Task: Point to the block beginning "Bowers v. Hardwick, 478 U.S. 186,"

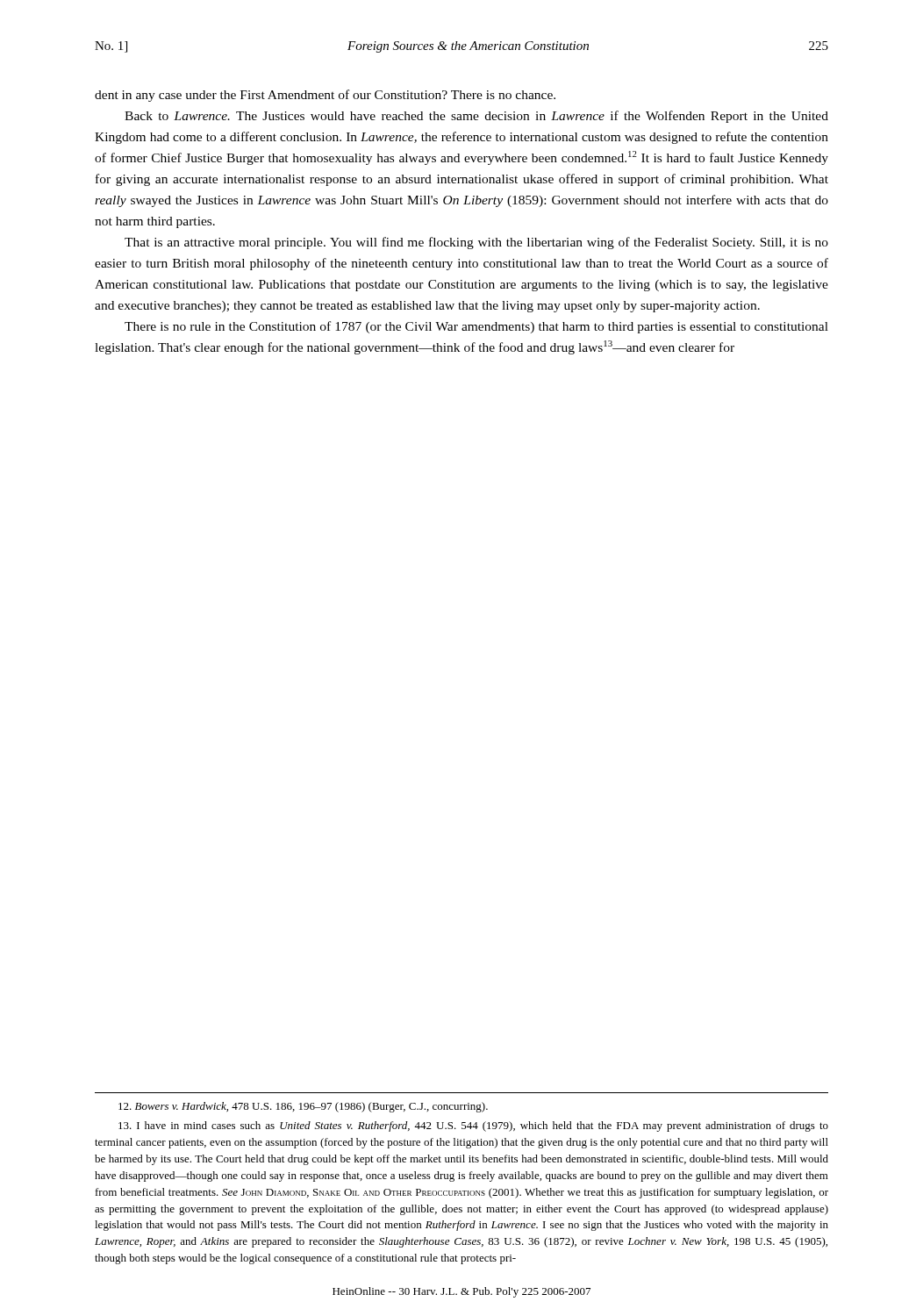Action: click(462, 1182)
